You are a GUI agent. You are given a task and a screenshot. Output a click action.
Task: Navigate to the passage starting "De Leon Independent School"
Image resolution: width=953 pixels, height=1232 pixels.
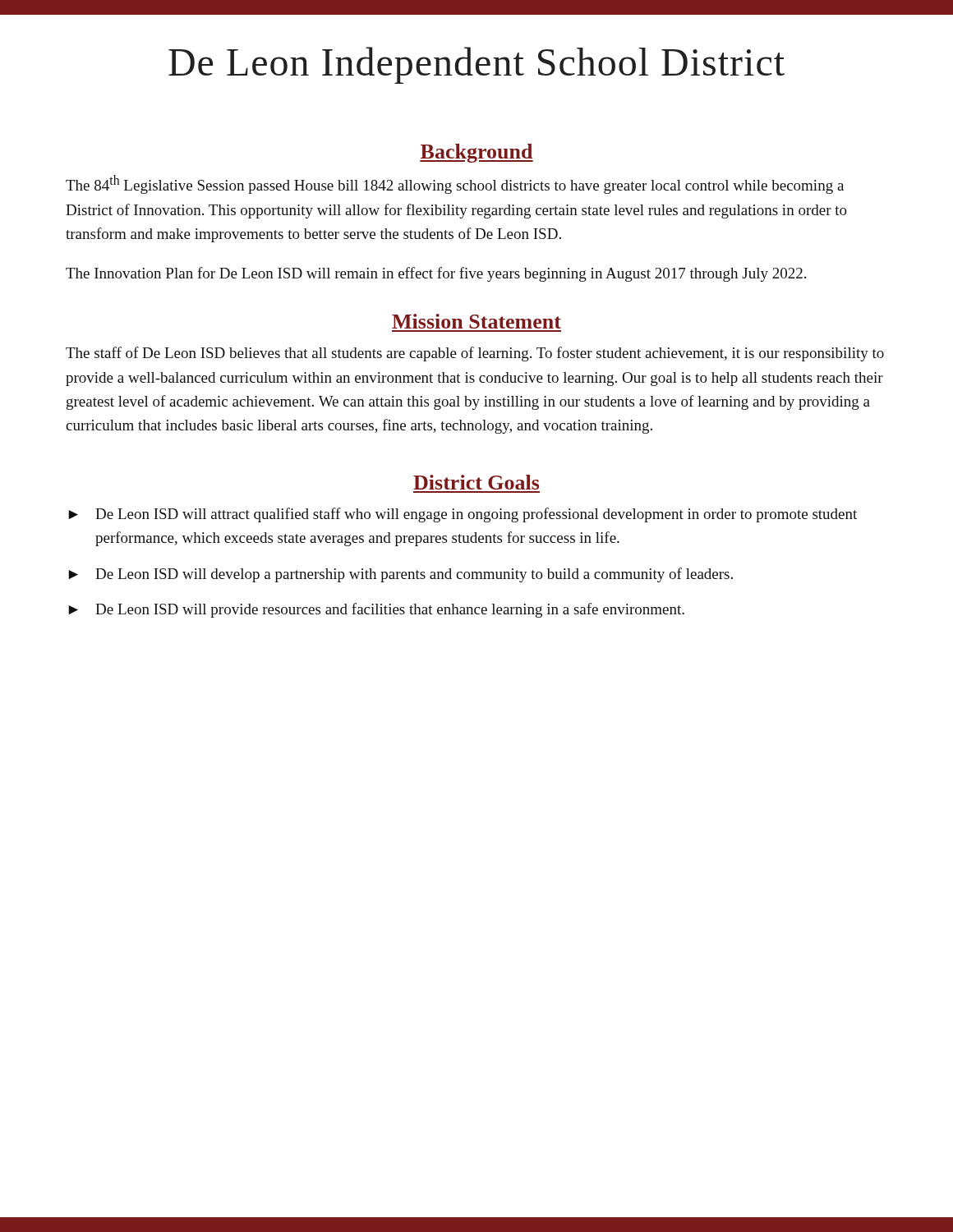point(476,59)
